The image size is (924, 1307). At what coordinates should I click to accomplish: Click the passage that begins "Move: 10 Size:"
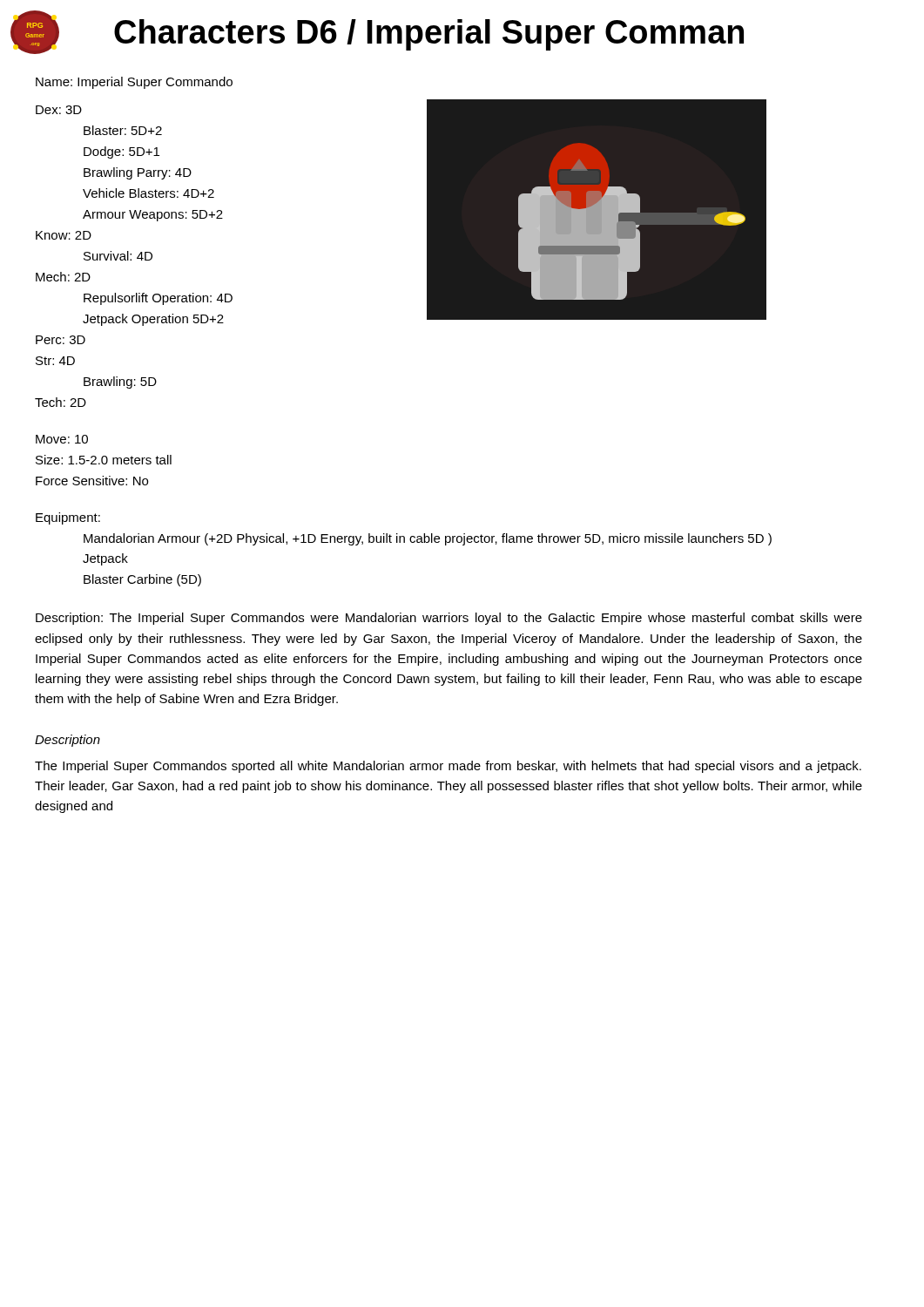click(62, 439)
